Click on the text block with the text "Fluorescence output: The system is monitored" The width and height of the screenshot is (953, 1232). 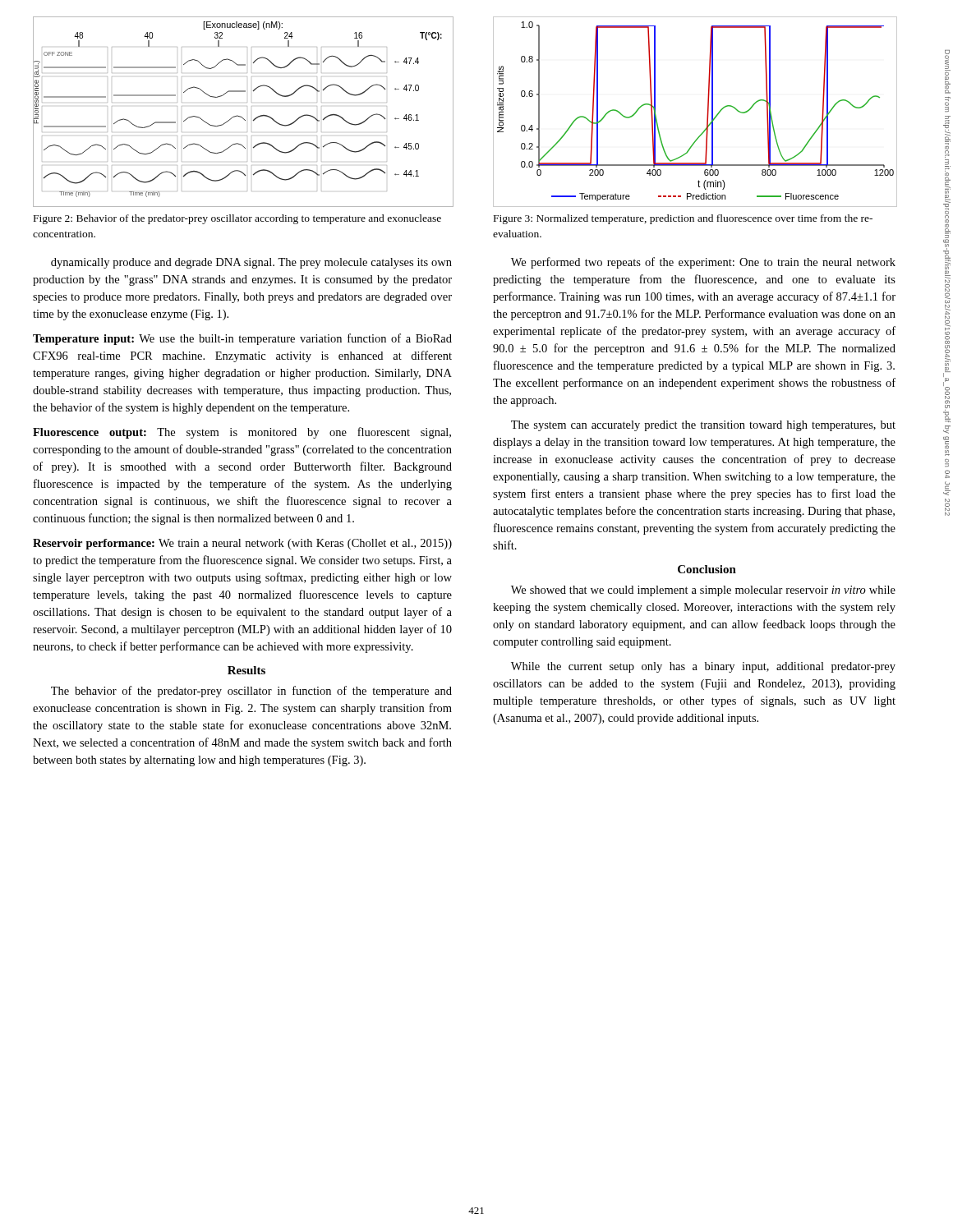coord(242,475)
